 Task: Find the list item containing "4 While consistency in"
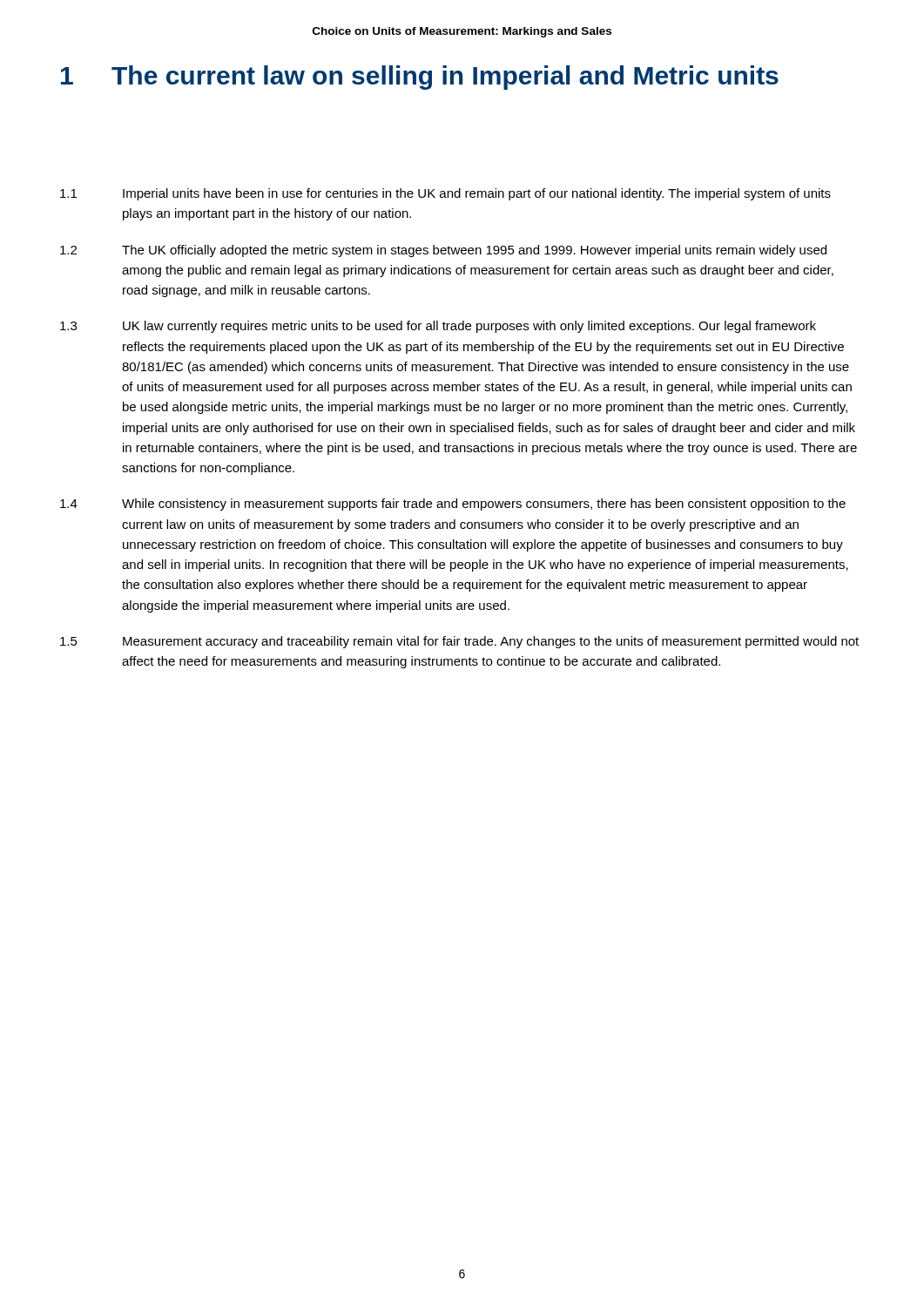coord(460,554)
